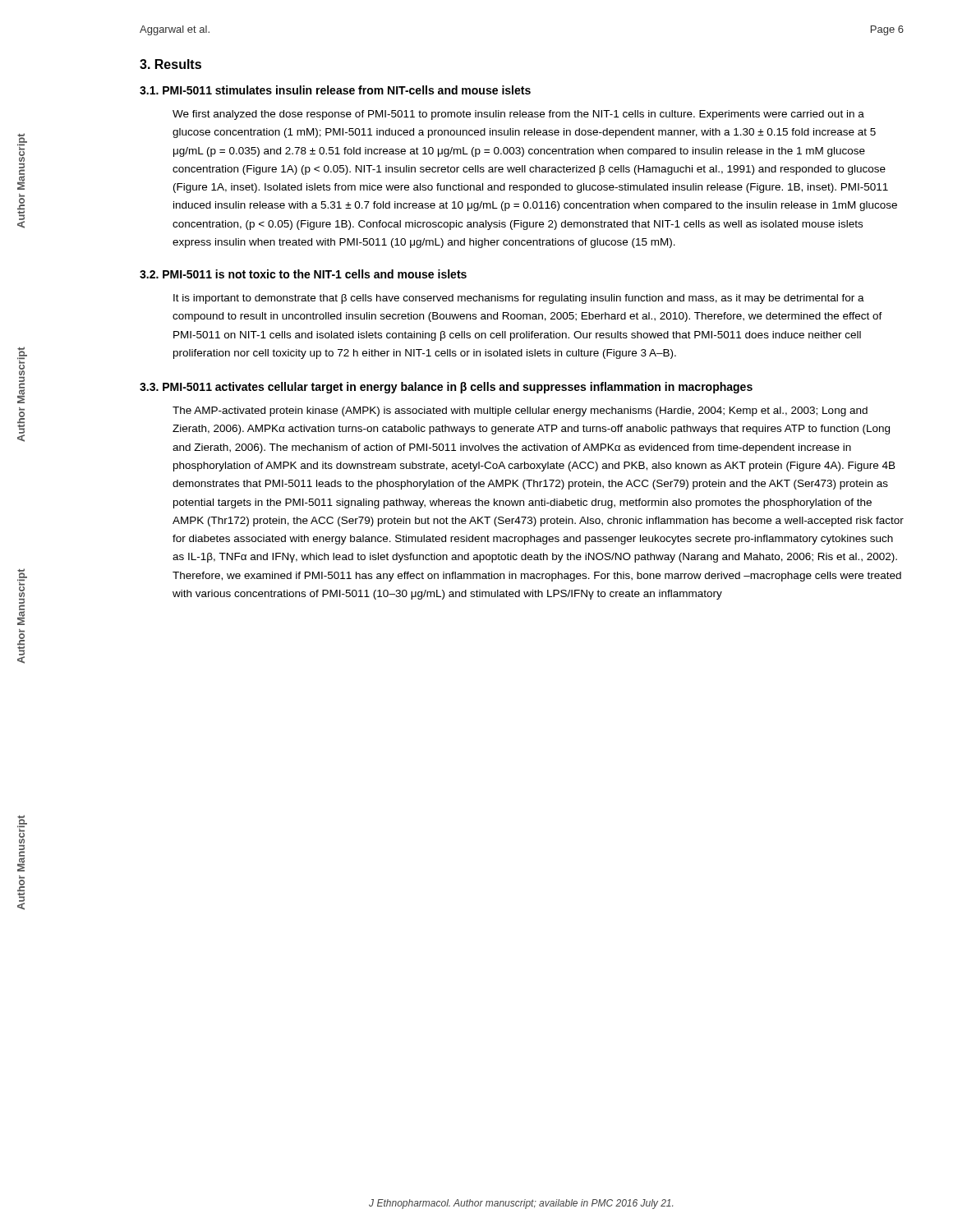Find the section header that reads "3. Results"
The width and height of the screenshot is (953, 1232).
tap(171, 64)
